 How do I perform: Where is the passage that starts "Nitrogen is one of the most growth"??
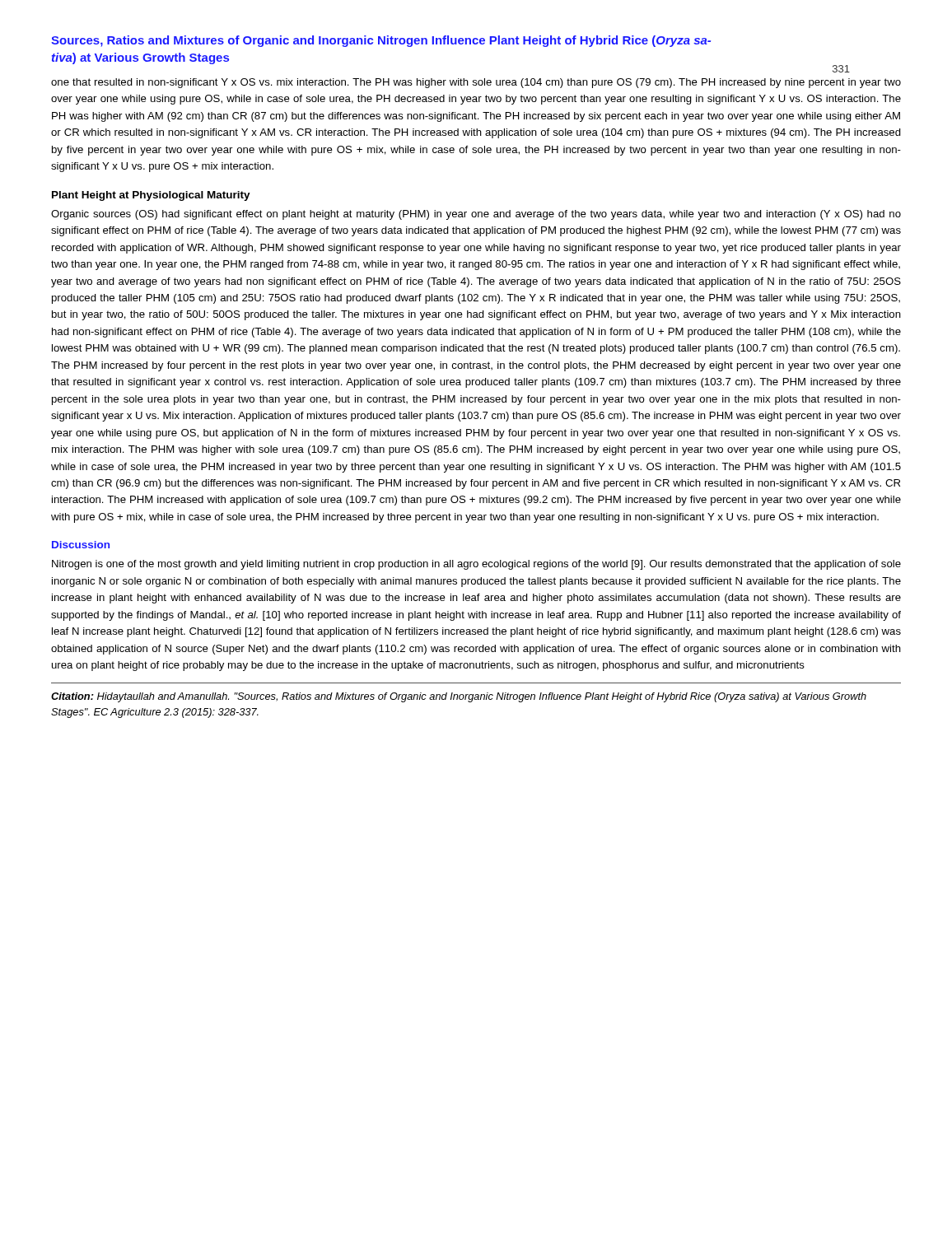[476, 615]
